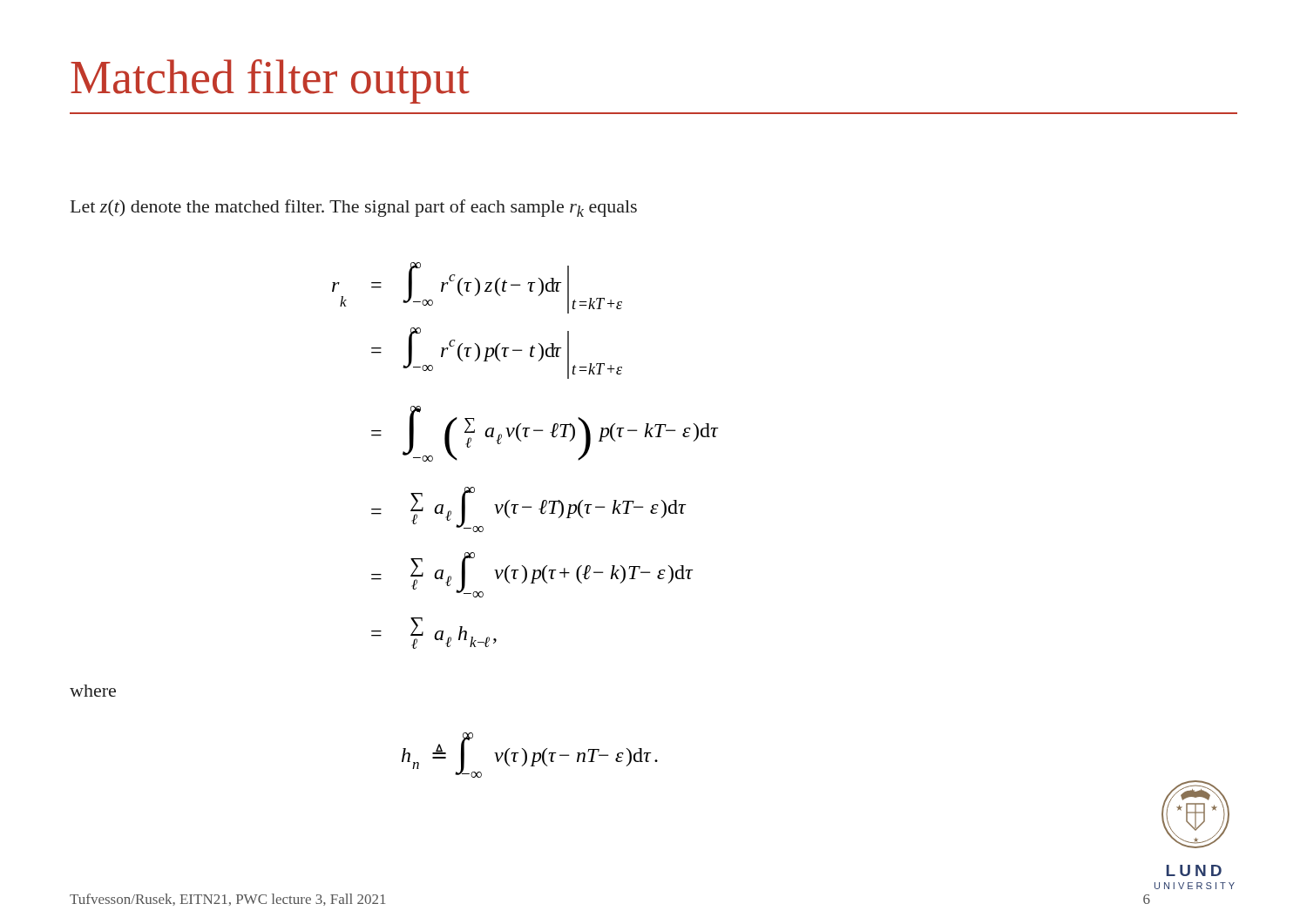Click on the text block containing "Let z(t) denote the matched"
Image resolution: width=1307 pixels, height=924 pixels.
[354, 208]
